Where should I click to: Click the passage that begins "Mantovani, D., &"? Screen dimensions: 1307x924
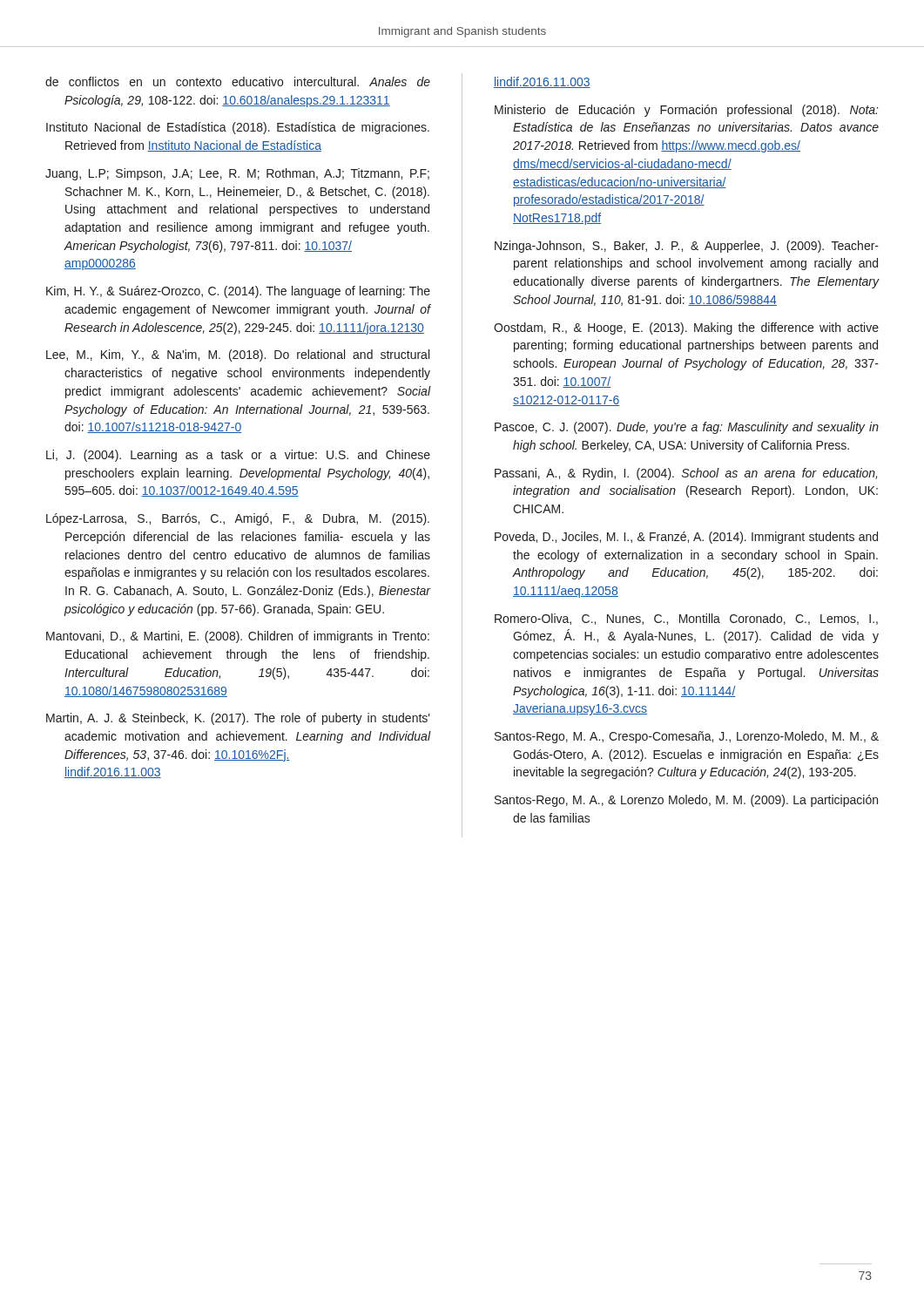coord(238,663)
